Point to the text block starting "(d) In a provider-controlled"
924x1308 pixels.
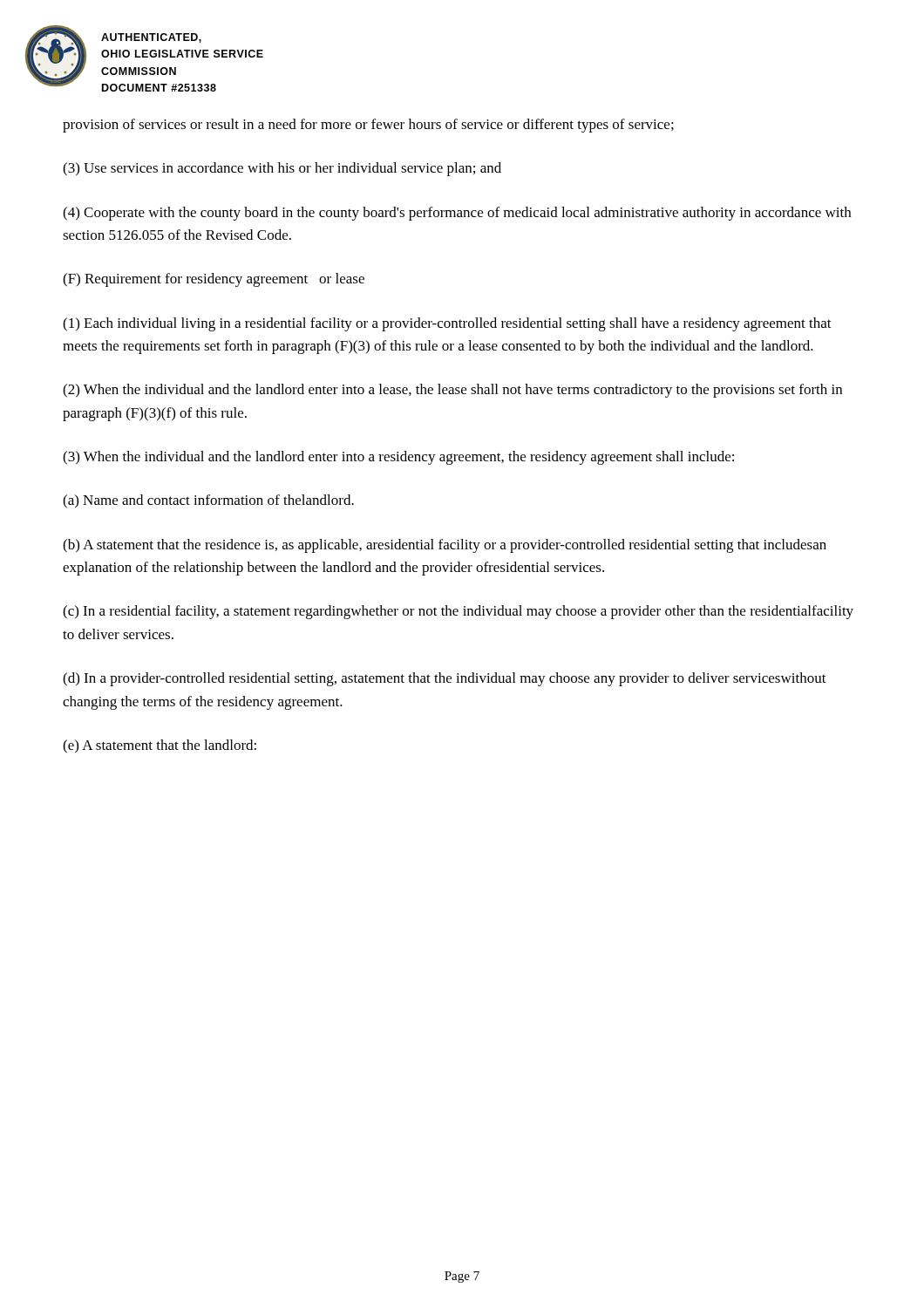coord(444,690)
